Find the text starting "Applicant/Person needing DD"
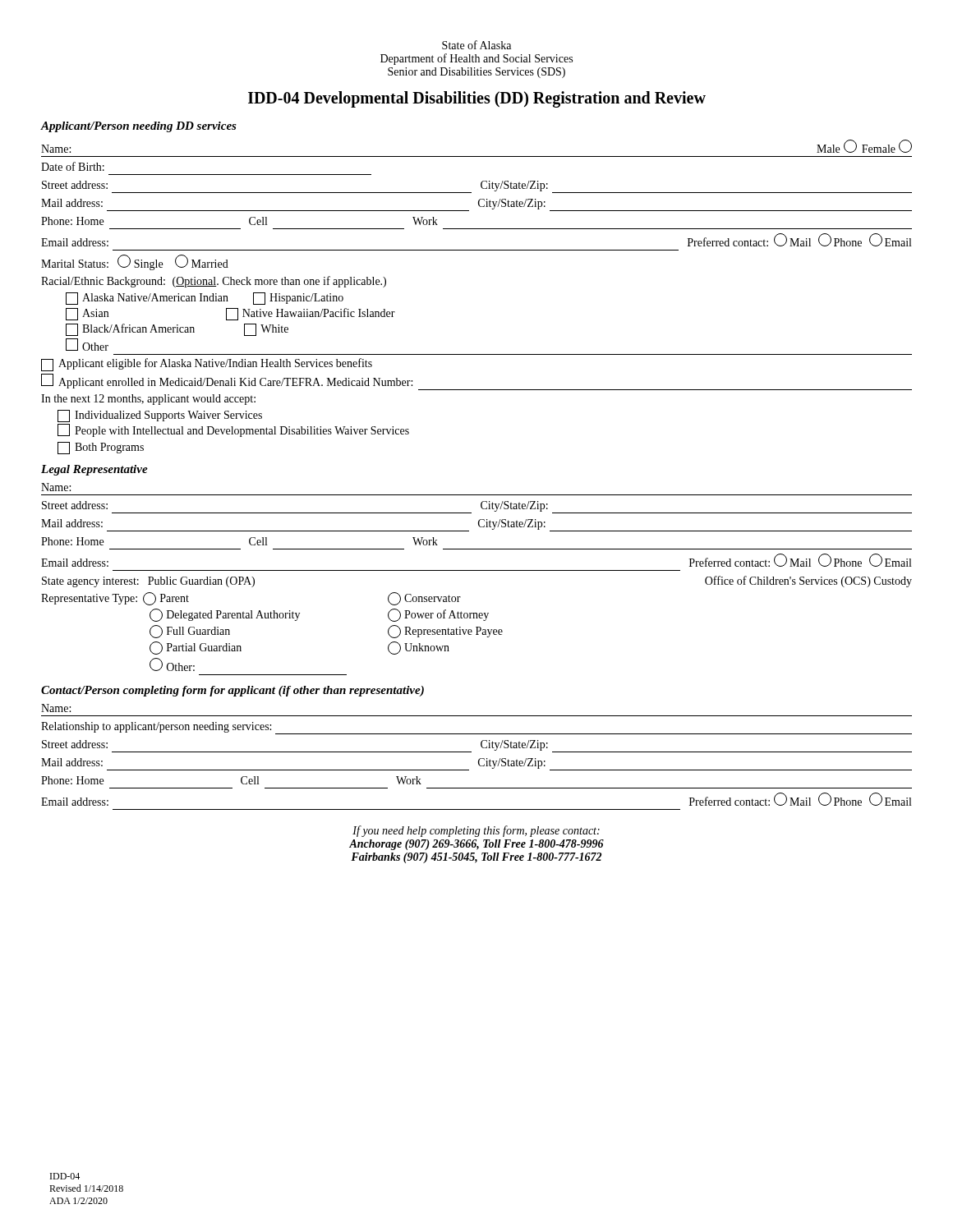 (139, 126)
